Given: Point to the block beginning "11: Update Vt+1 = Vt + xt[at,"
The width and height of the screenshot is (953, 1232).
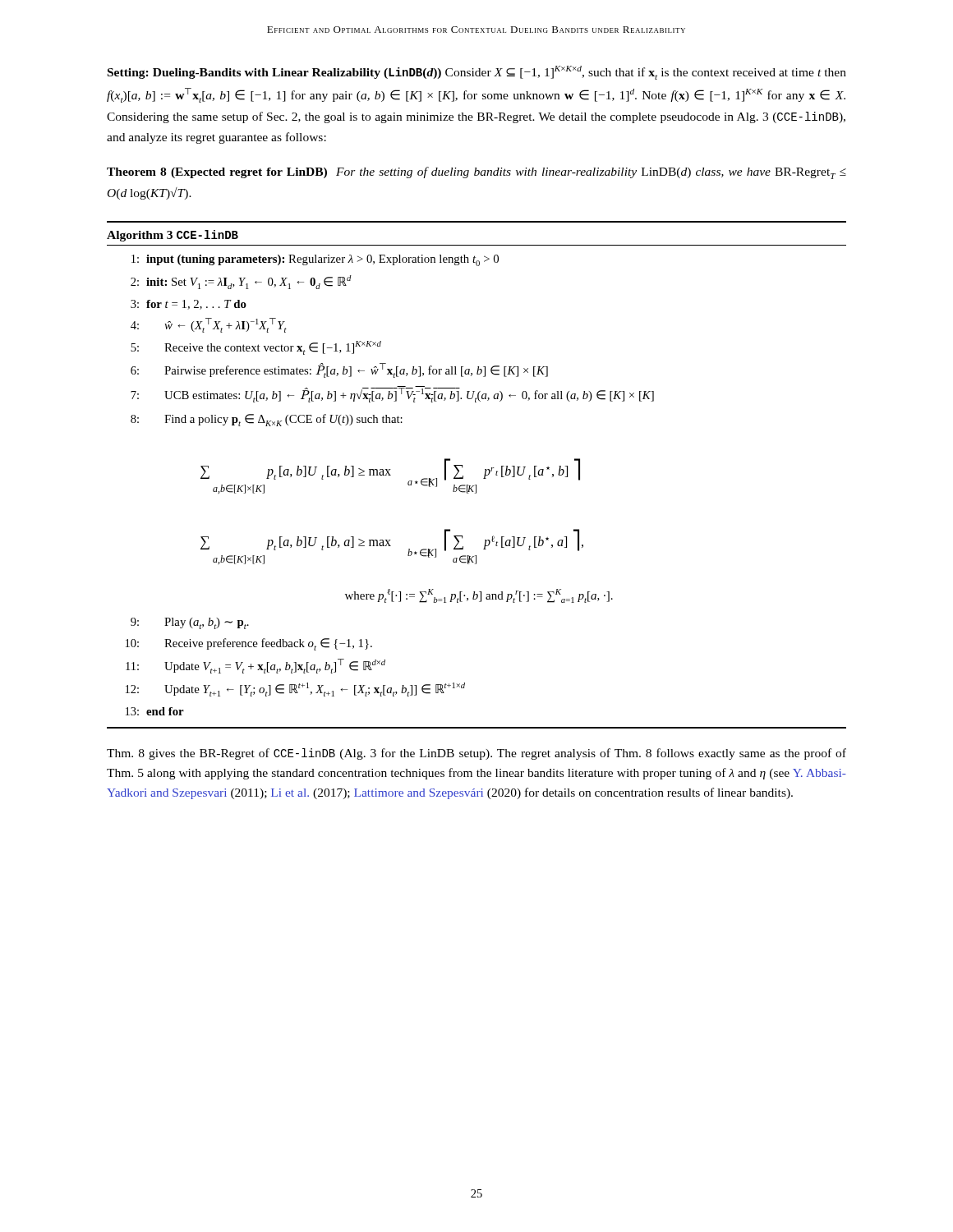Looking at the screenshot, I should (x=256, y=666).
